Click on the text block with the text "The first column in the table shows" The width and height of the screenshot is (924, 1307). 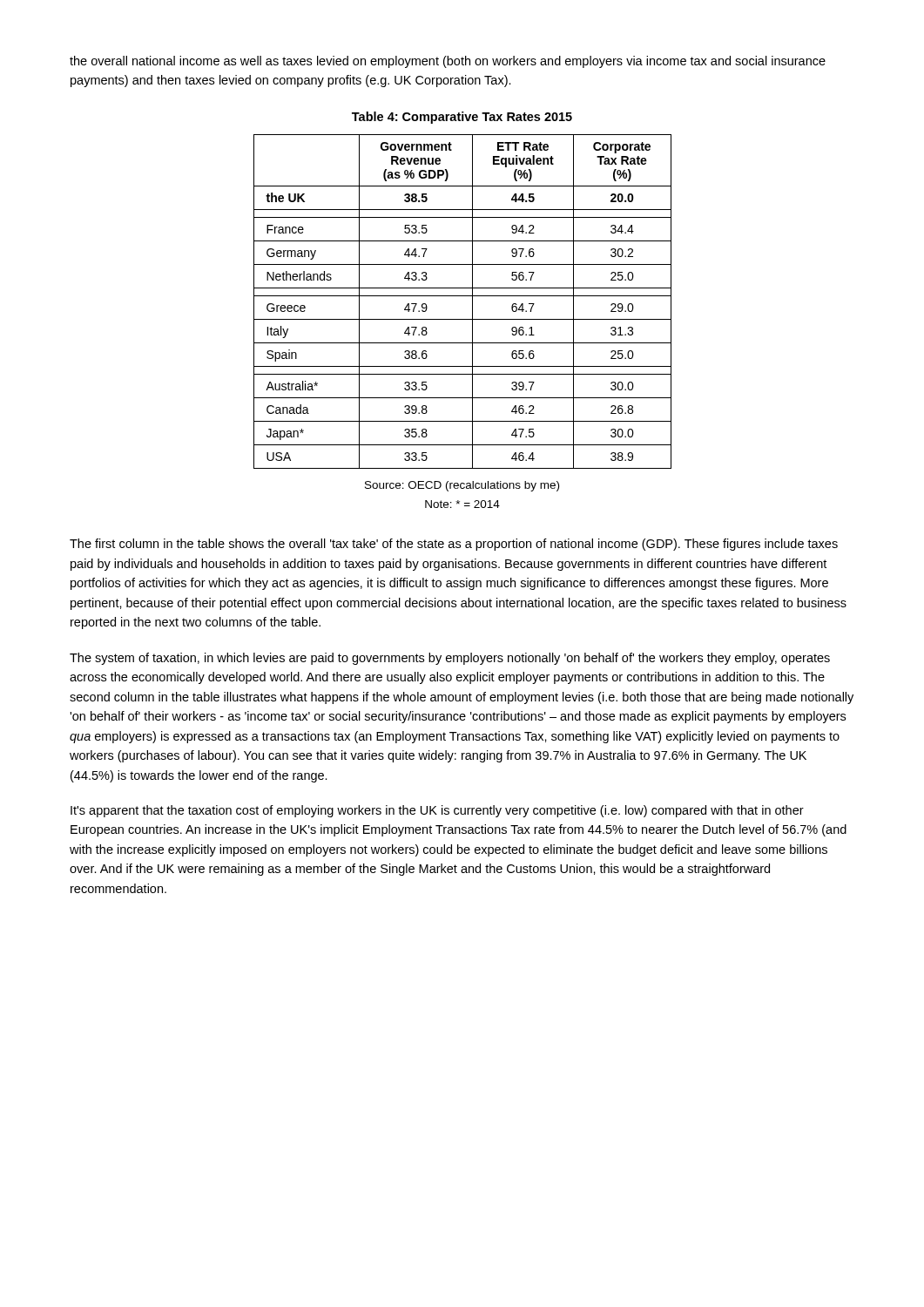click(x=458, y=583)
